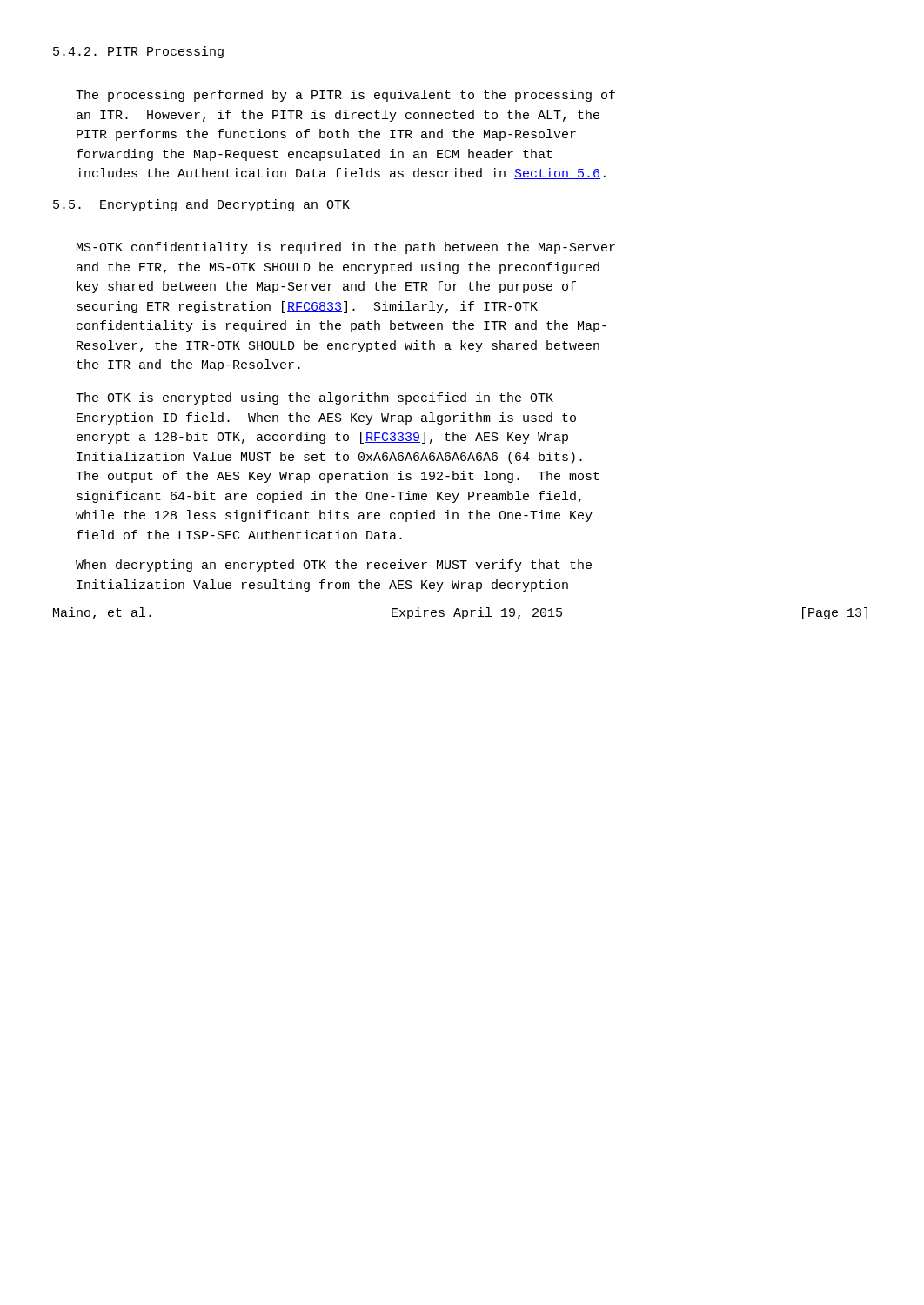924x1305 pixels.
Task: Click on the text block that says "The processing performed by a"
Action: [334, 135]
